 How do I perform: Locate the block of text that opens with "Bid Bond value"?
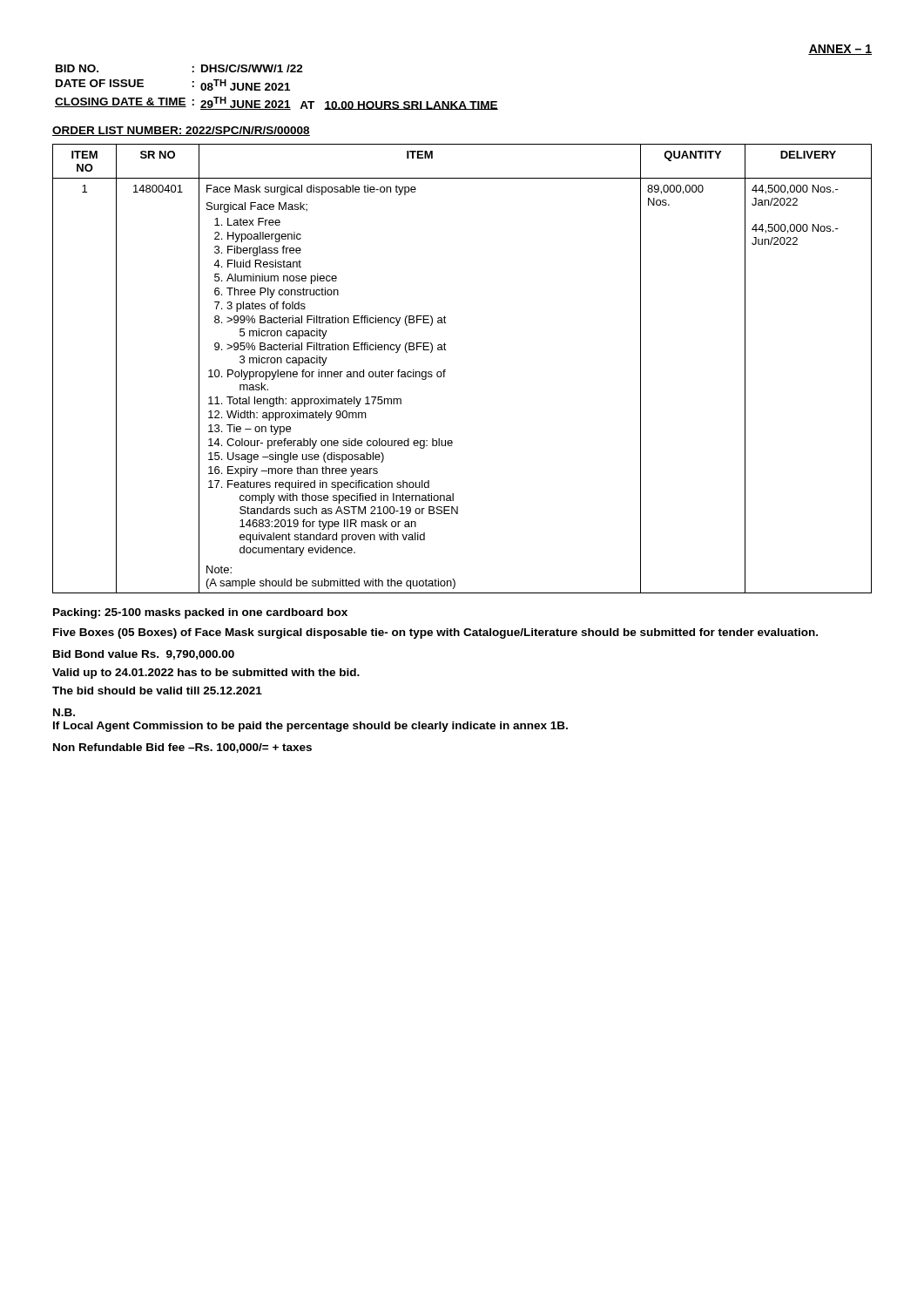pyautogui.click(x=143, y=654)
